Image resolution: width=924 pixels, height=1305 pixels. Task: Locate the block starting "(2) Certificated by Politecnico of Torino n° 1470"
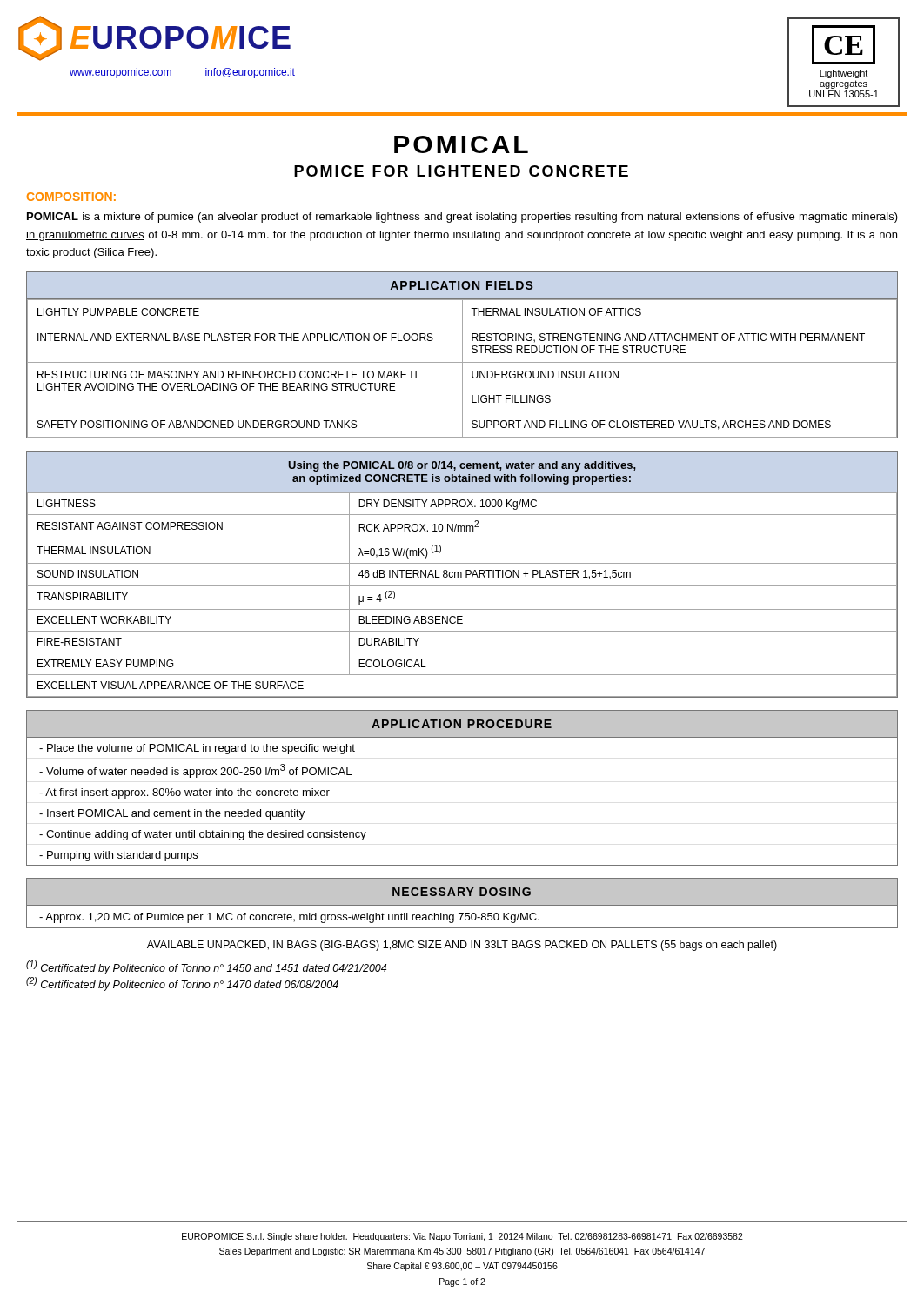(x=182, y=984)
